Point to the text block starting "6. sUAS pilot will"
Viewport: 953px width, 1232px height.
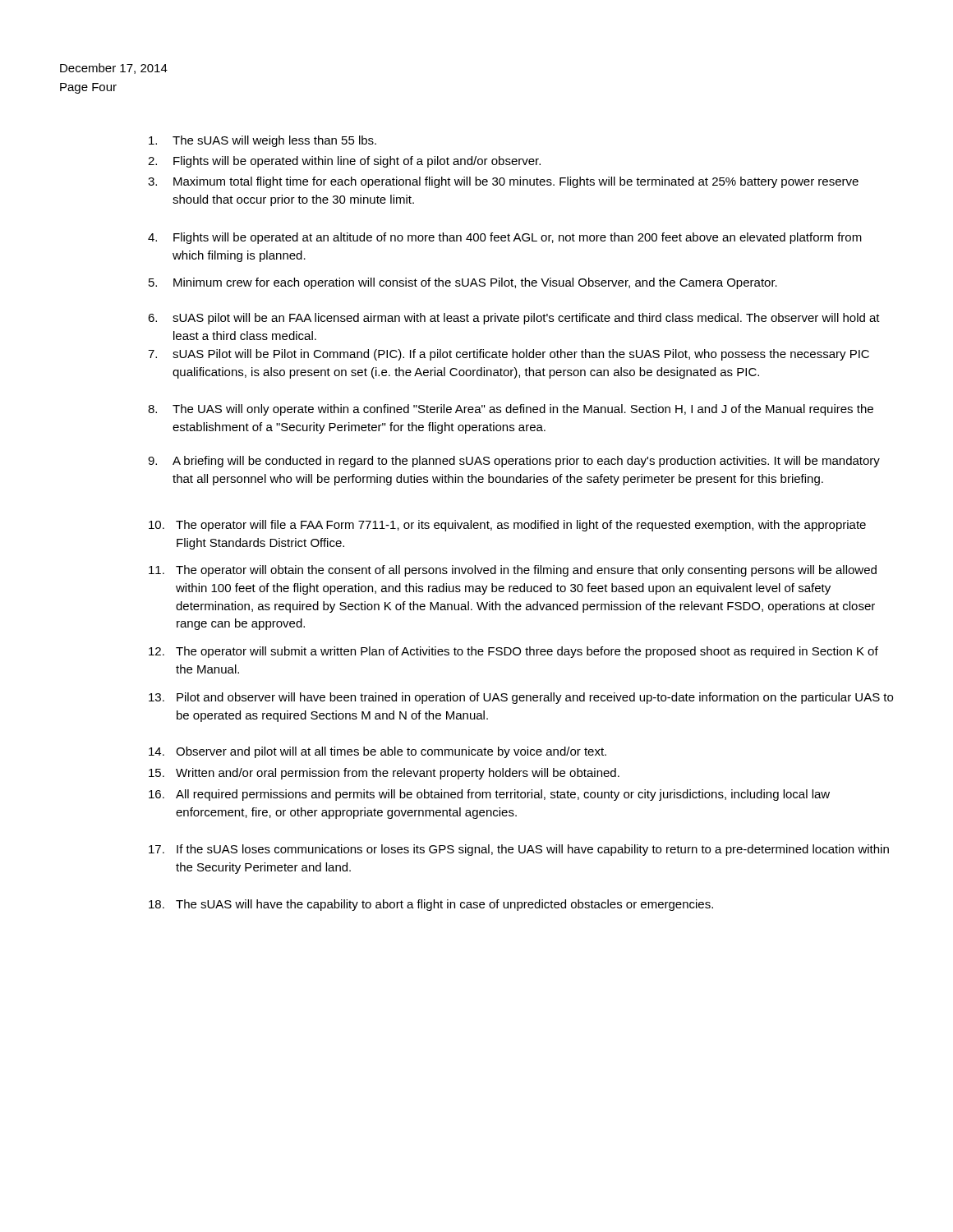[x=521, y=327]
